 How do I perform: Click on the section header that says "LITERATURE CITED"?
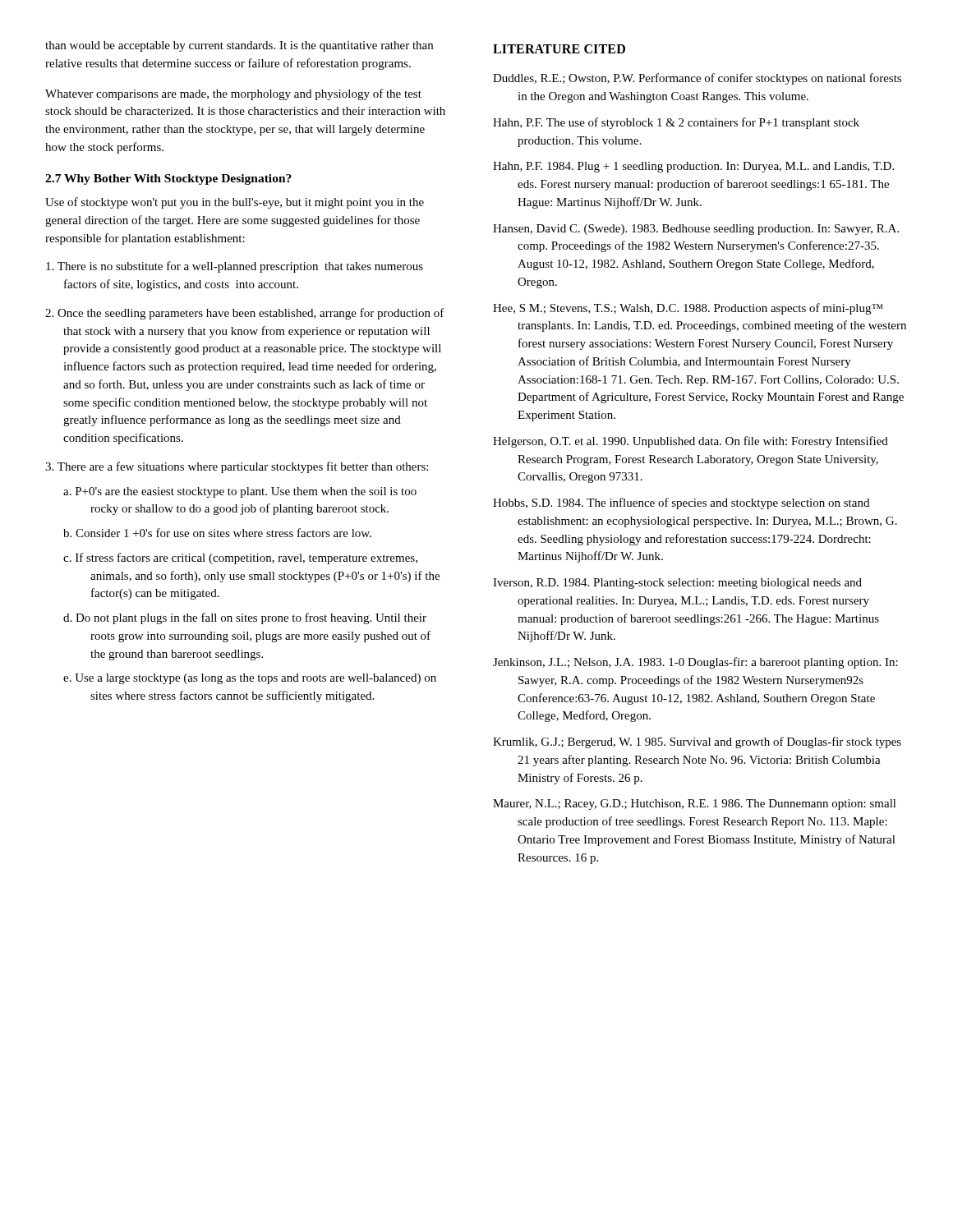pyautogui.click(x=559, y=49)
